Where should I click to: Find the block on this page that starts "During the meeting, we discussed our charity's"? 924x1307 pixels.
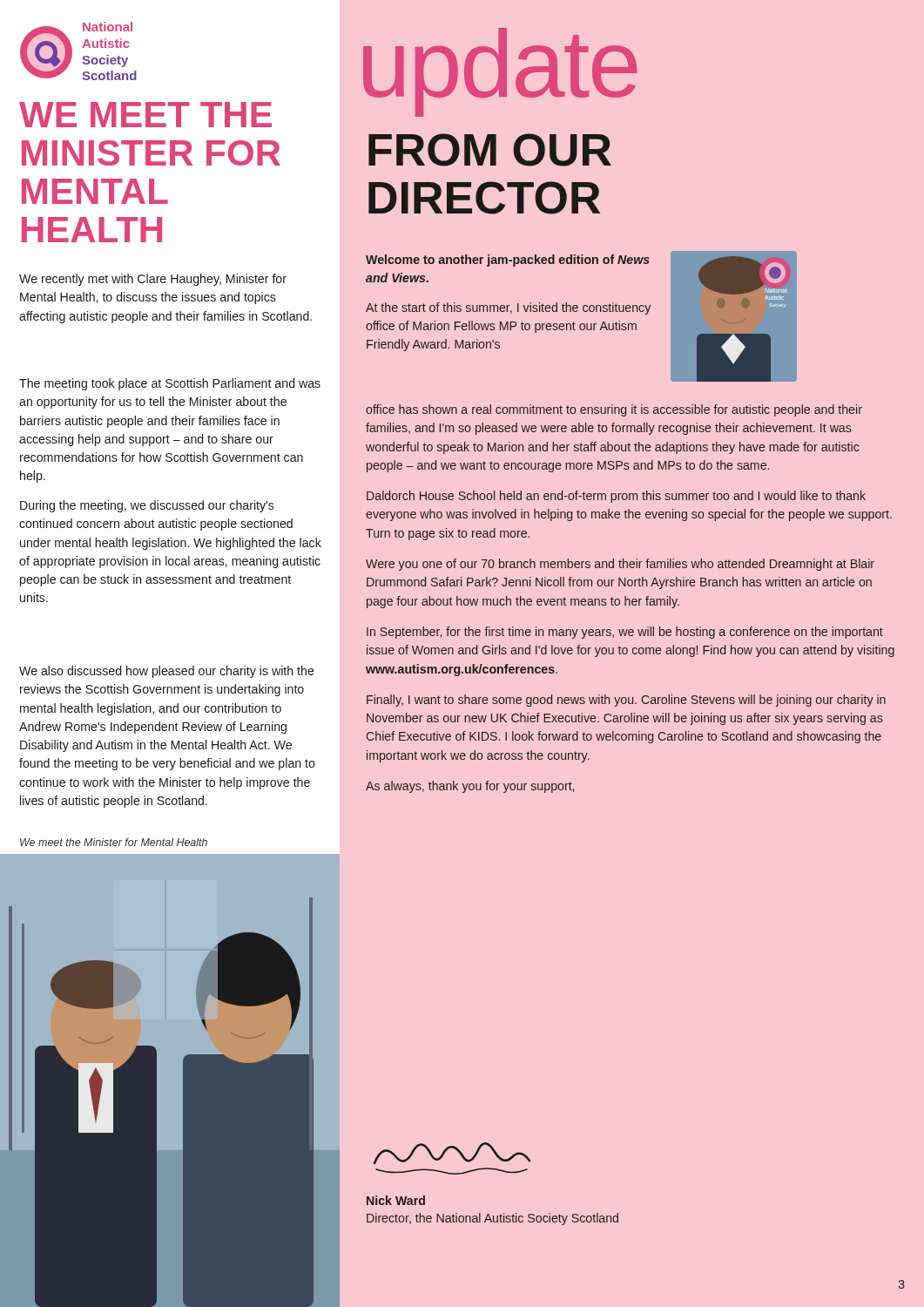(171, 552)
